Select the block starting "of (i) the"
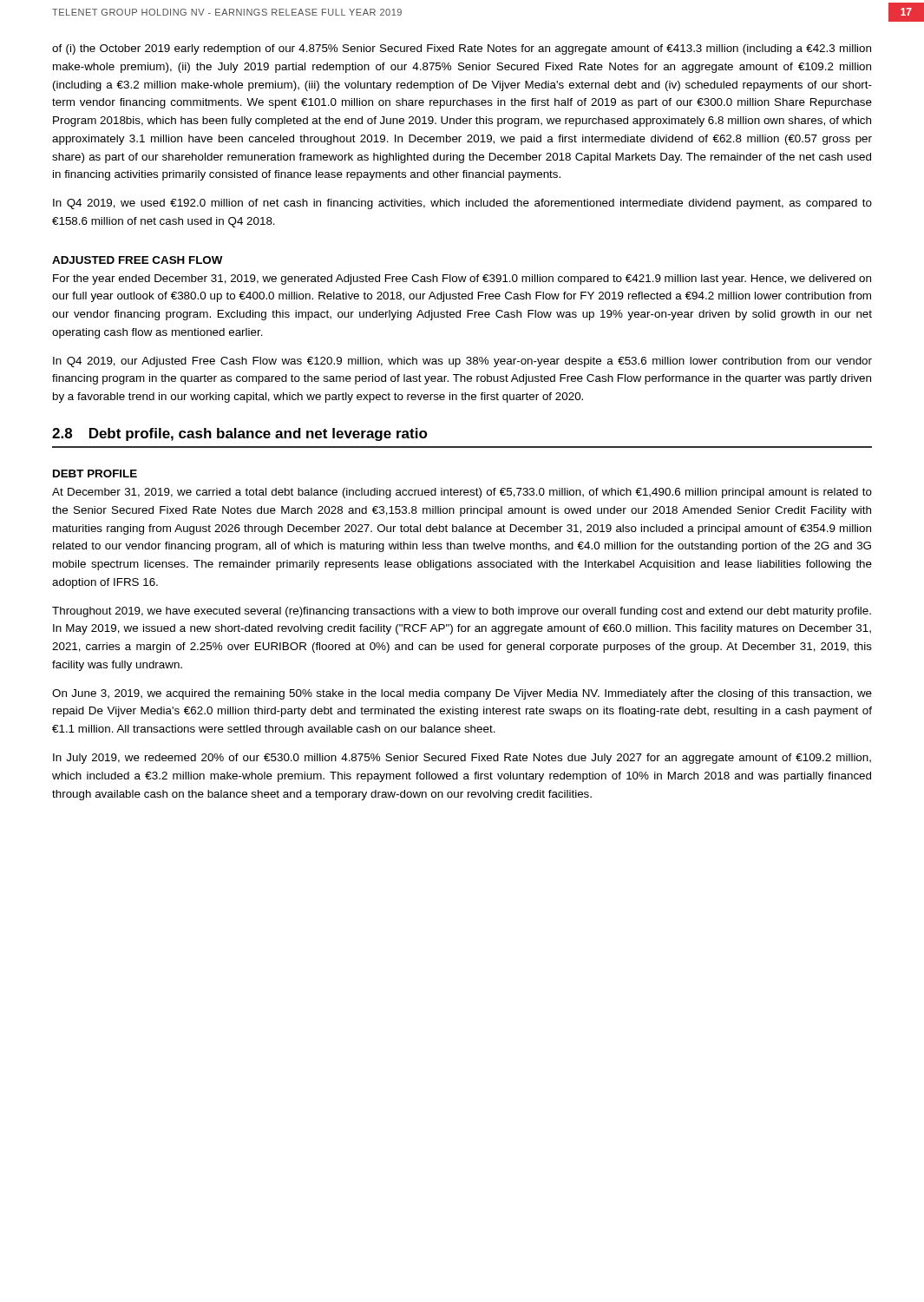This screenshot has width=924, height=1302. pyautogui.click(x=462, y=112)
